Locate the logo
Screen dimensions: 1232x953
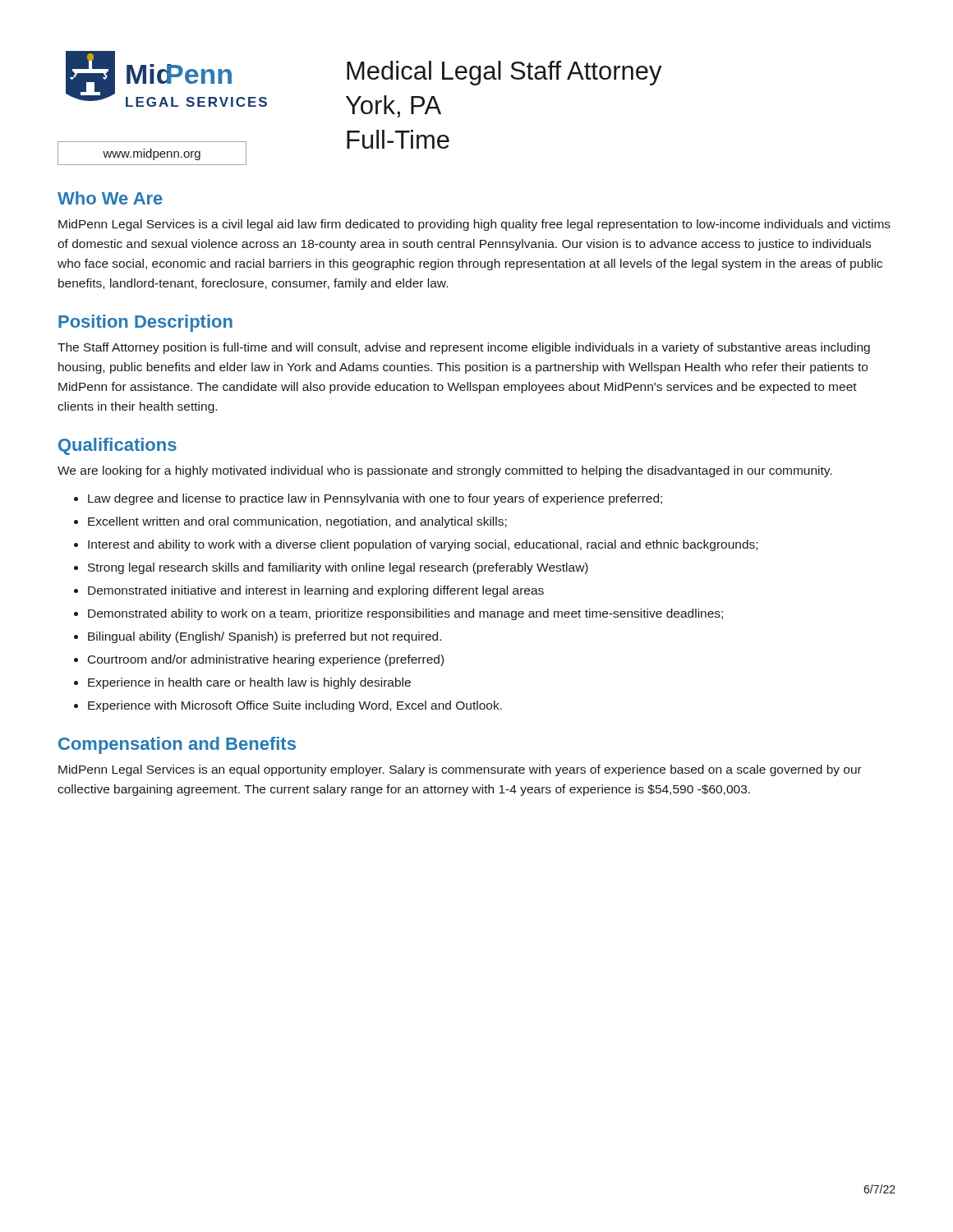click(x=177, y=86)
